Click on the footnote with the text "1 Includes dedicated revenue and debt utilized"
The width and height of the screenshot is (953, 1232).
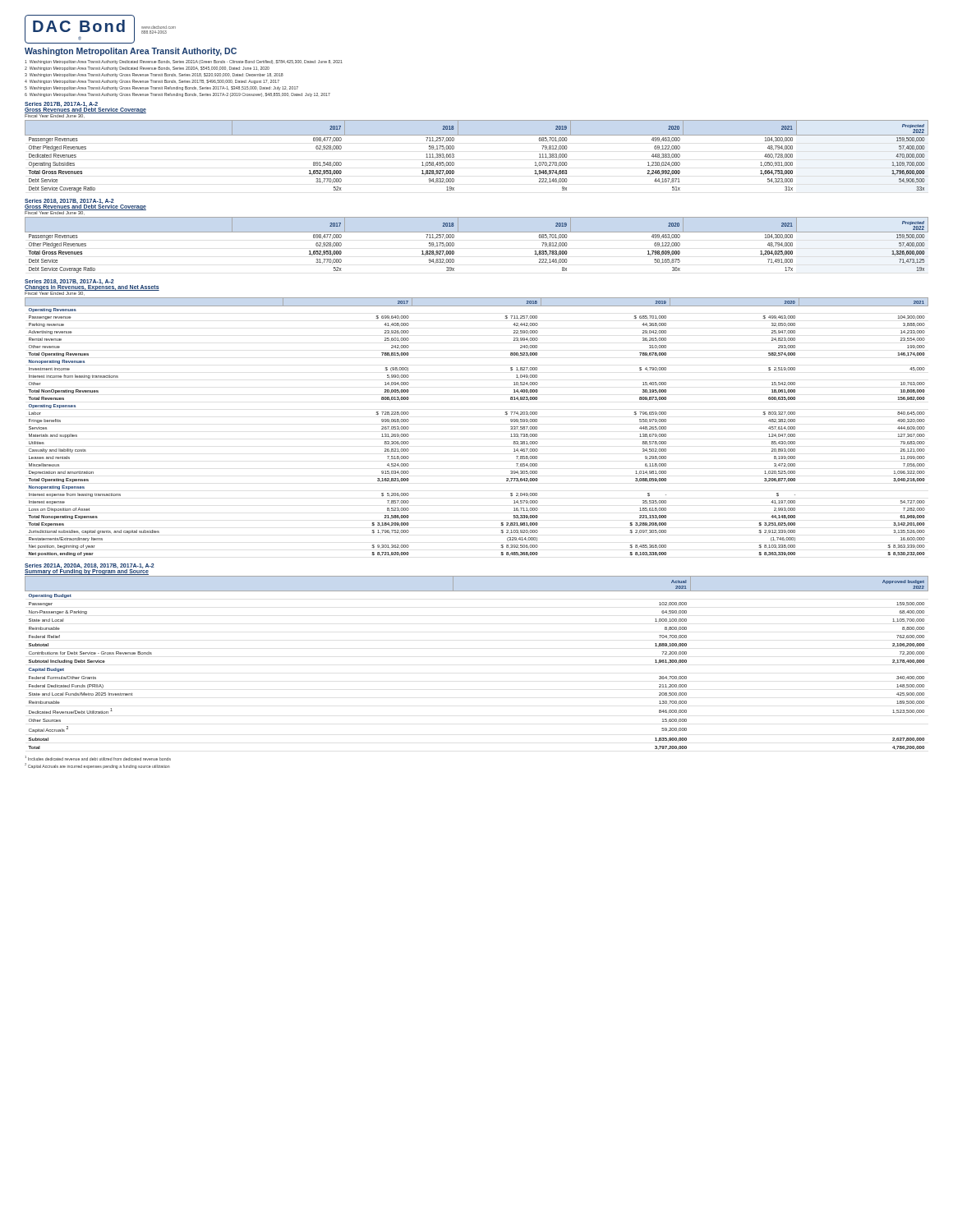[98, 761]
